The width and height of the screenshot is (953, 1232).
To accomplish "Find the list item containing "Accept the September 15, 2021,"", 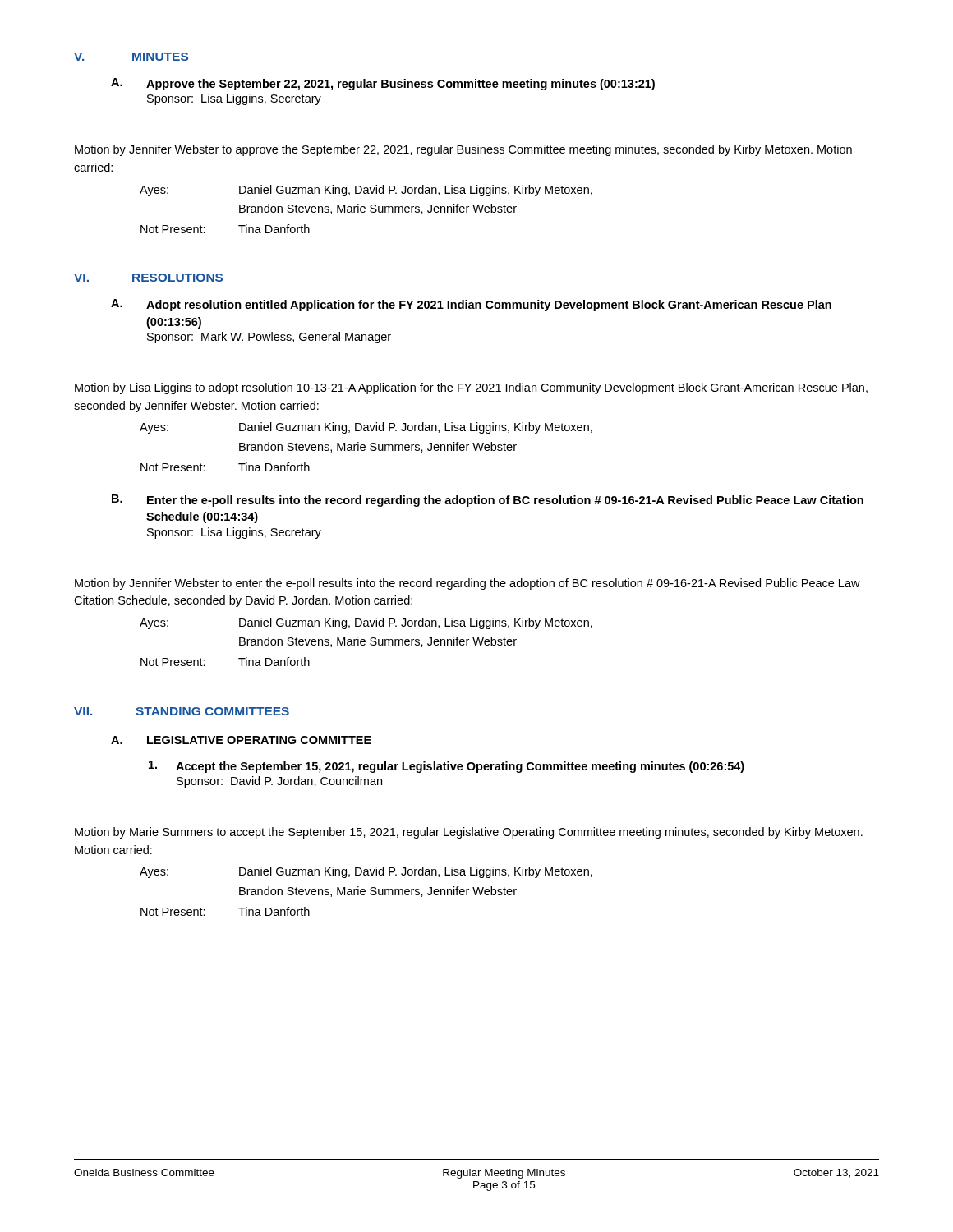I will click(513, 773).
